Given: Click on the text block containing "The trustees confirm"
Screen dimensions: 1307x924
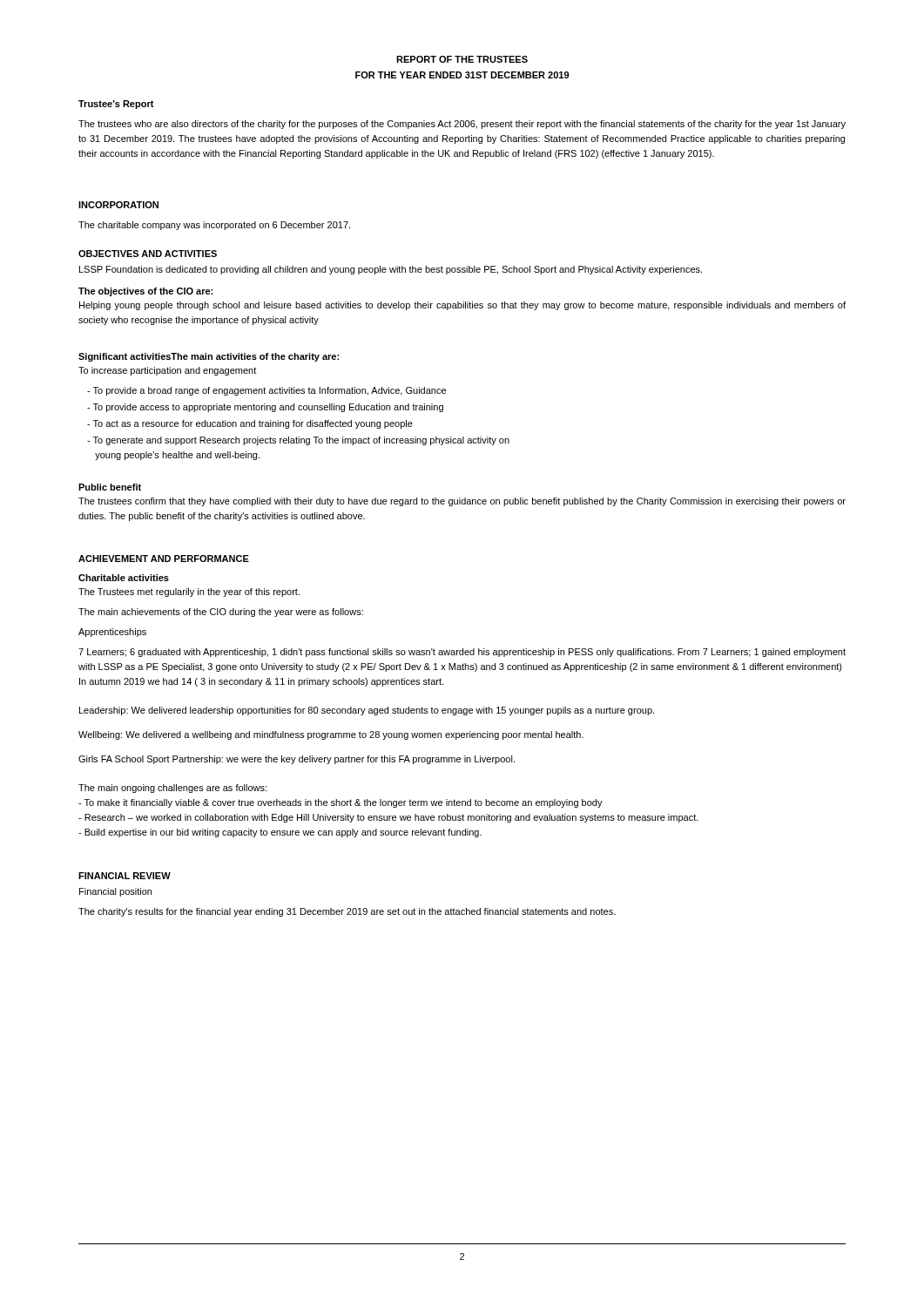Looking at the screenshot, I should 462,508.
